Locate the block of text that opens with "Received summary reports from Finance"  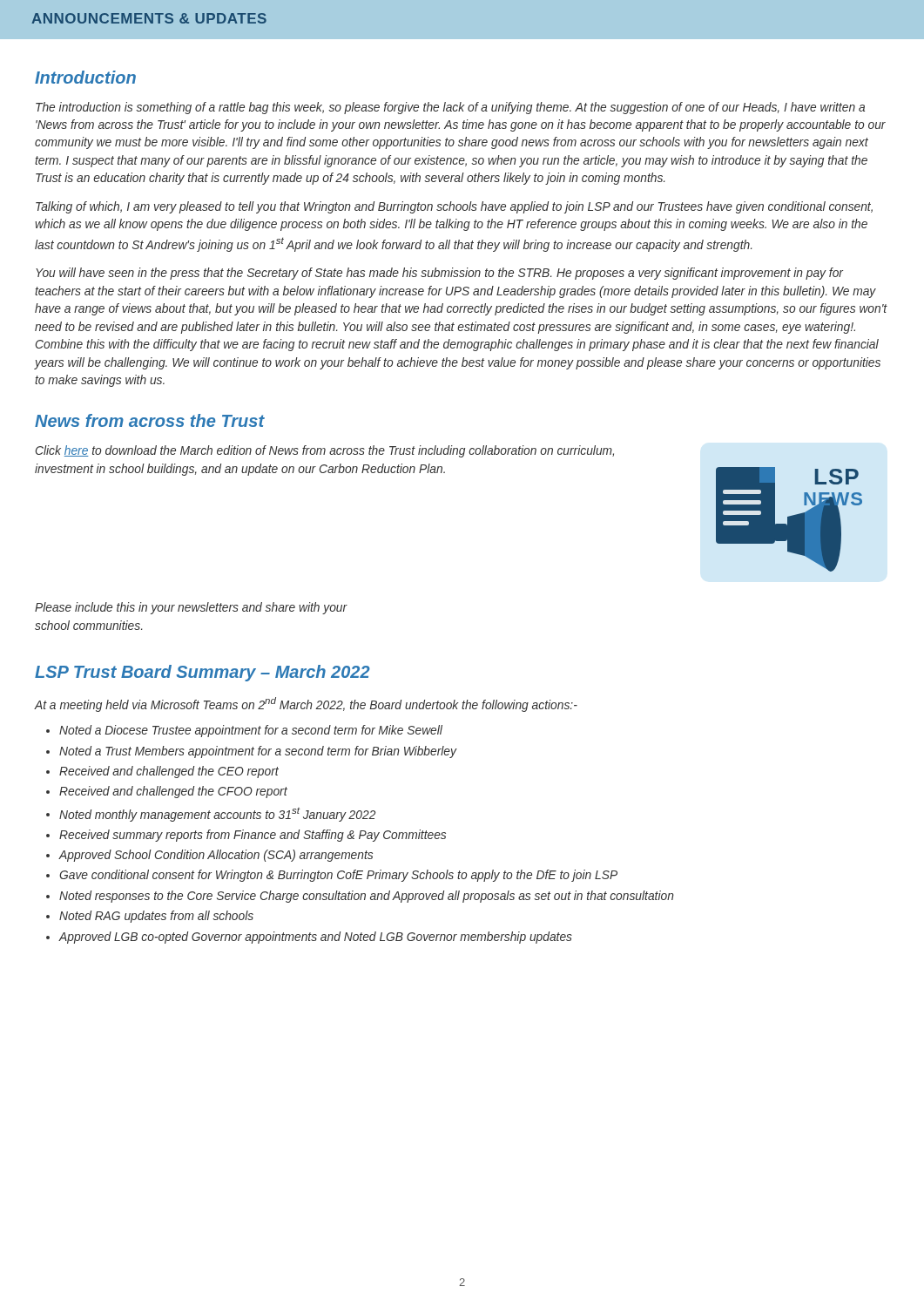[253, 835]
